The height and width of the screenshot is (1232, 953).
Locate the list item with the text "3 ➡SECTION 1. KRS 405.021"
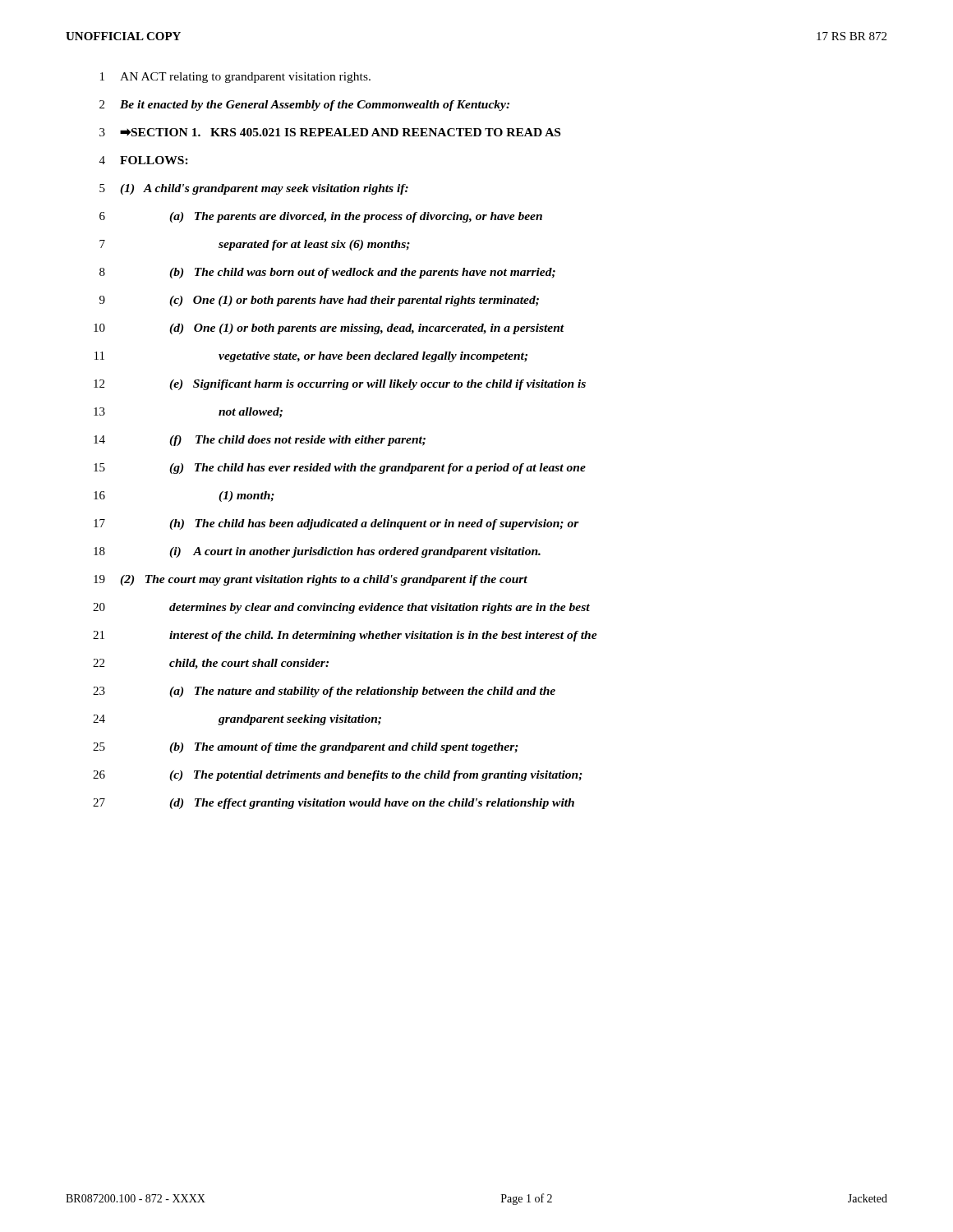pos(476,132)
